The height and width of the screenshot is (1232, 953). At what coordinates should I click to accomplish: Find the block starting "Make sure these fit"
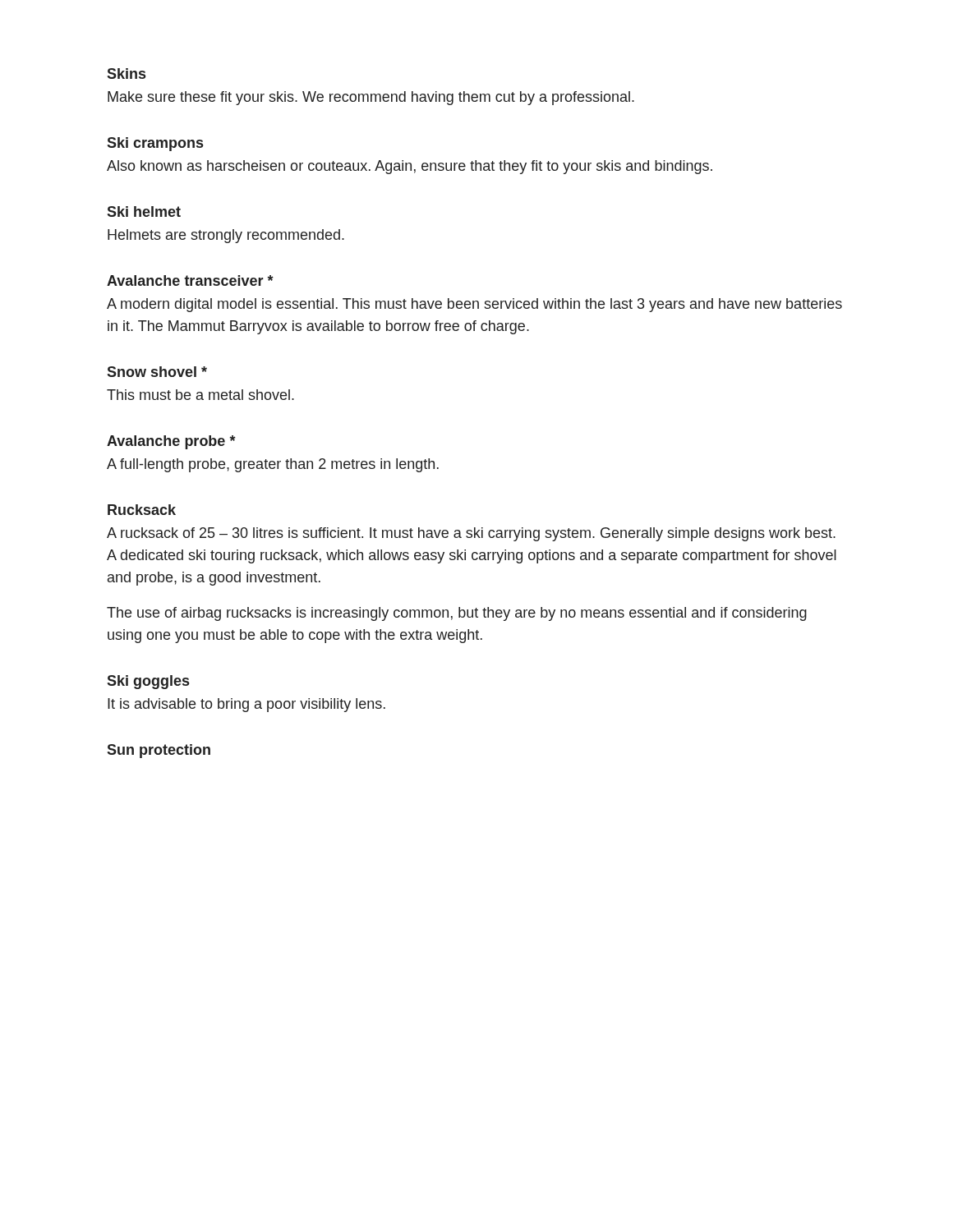[x=371, y=97]
